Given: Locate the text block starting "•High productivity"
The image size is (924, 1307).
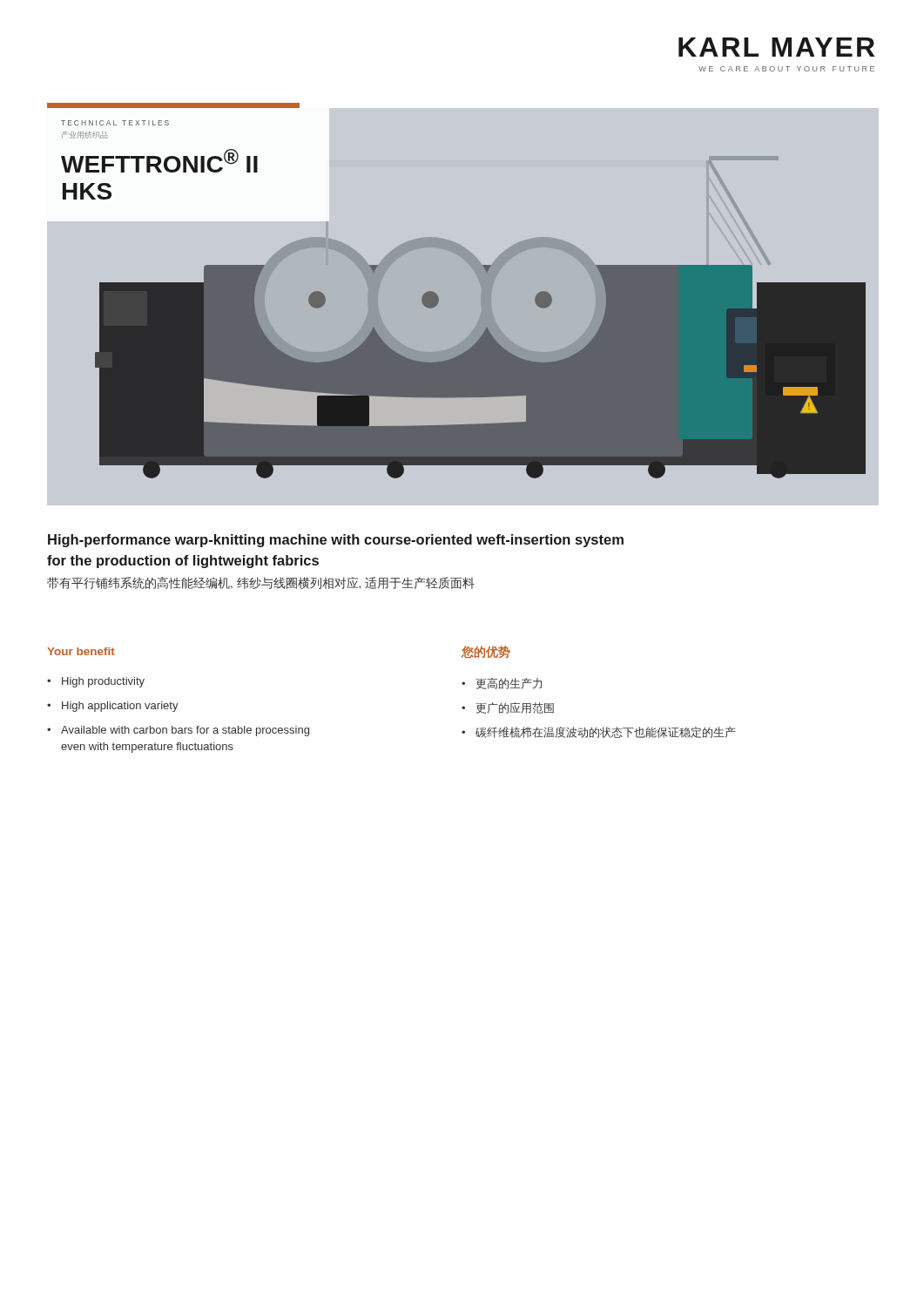Looking at the screenshot, I should (96, 682).
